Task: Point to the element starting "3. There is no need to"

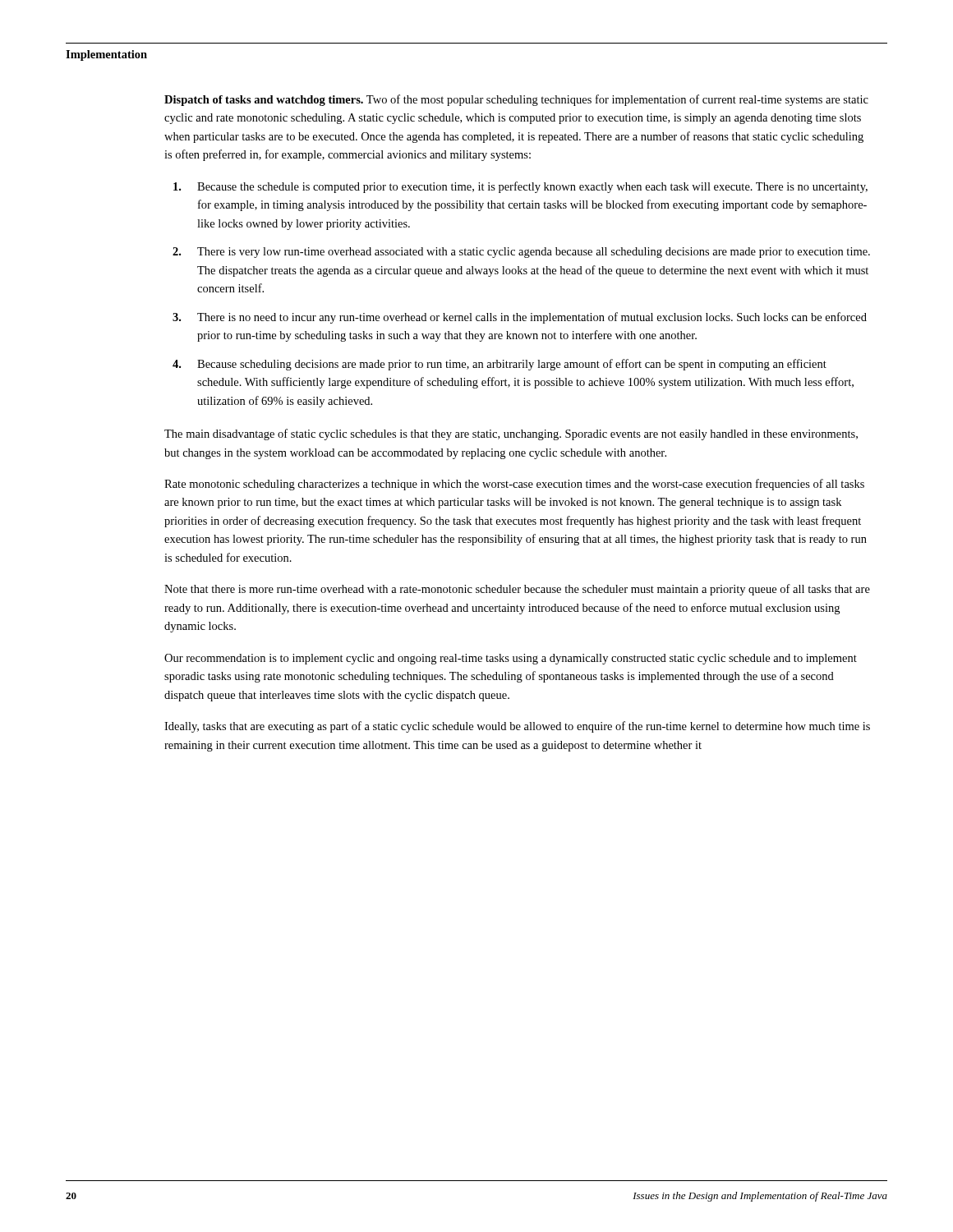Action: pos(522,326)
